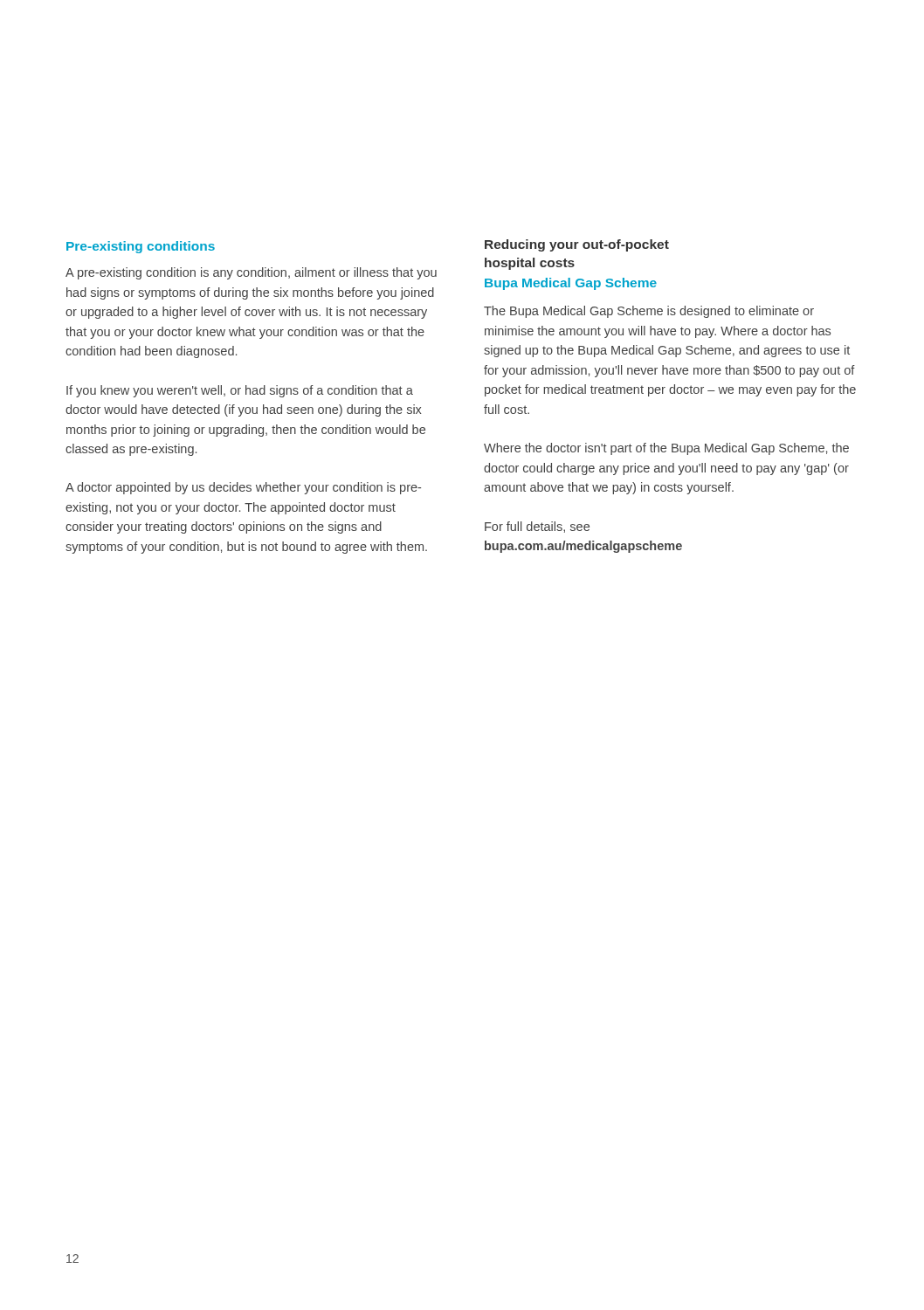Locate the text that reads "For full details, see bupa.com.au/medicalgapscheme"
This screenshot has width=924, height=1310.
pyautogui.click(x=583, y=536)
